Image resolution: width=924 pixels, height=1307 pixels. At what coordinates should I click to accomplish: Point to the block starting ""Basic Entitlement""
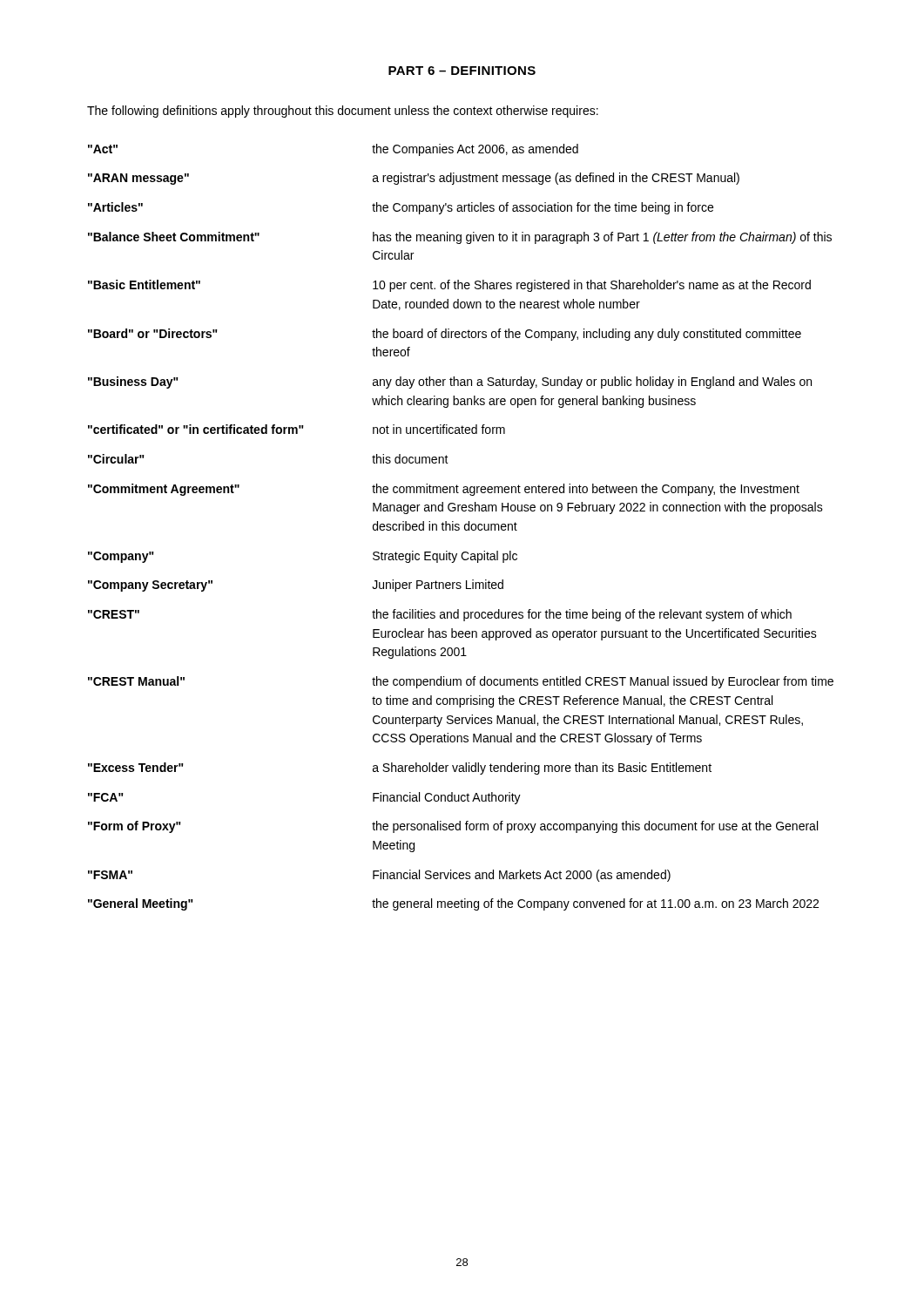(144, 285)
